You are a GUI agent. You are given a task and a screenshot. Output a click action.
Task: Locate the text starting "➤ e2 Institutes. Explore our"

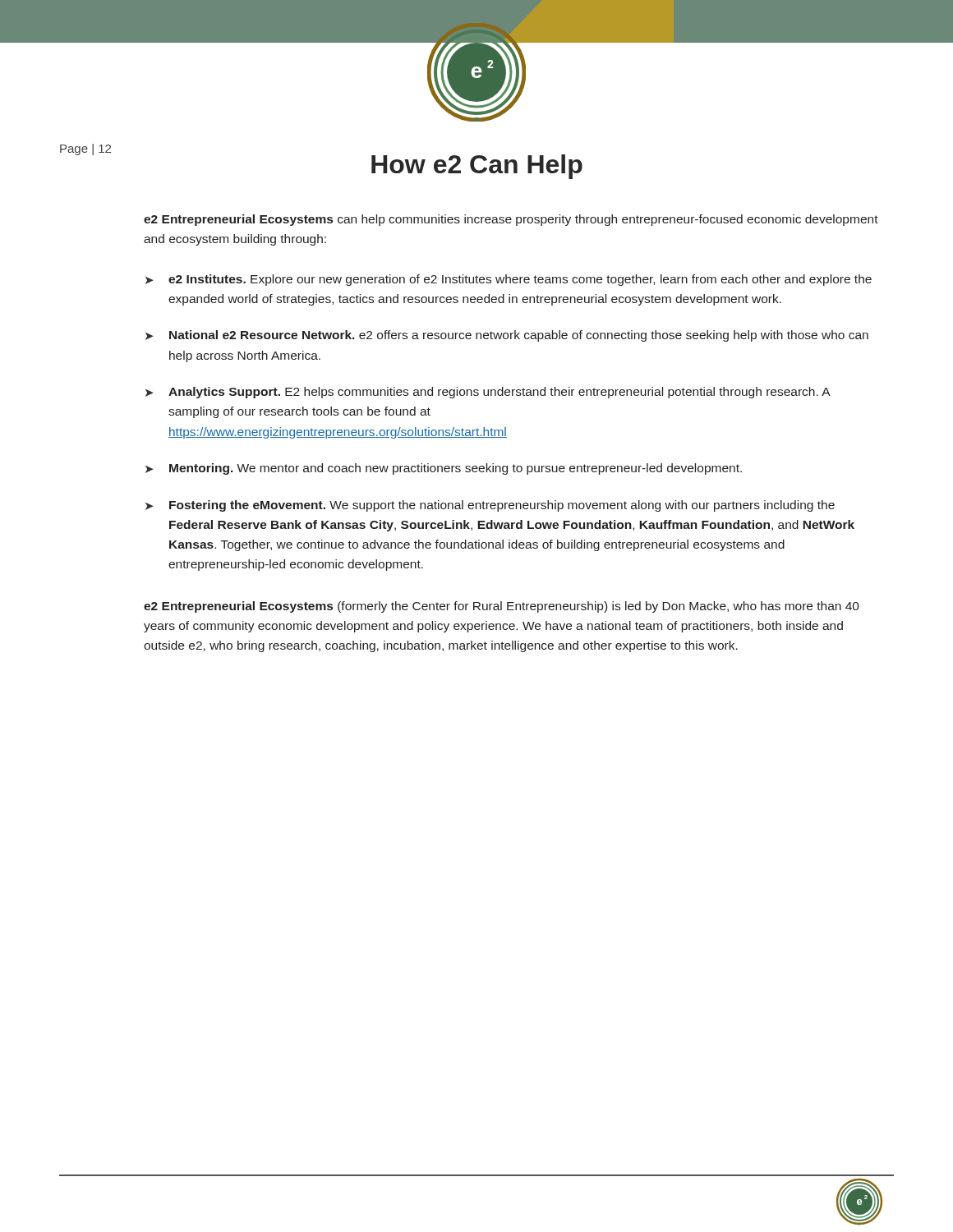click(511, 289)
